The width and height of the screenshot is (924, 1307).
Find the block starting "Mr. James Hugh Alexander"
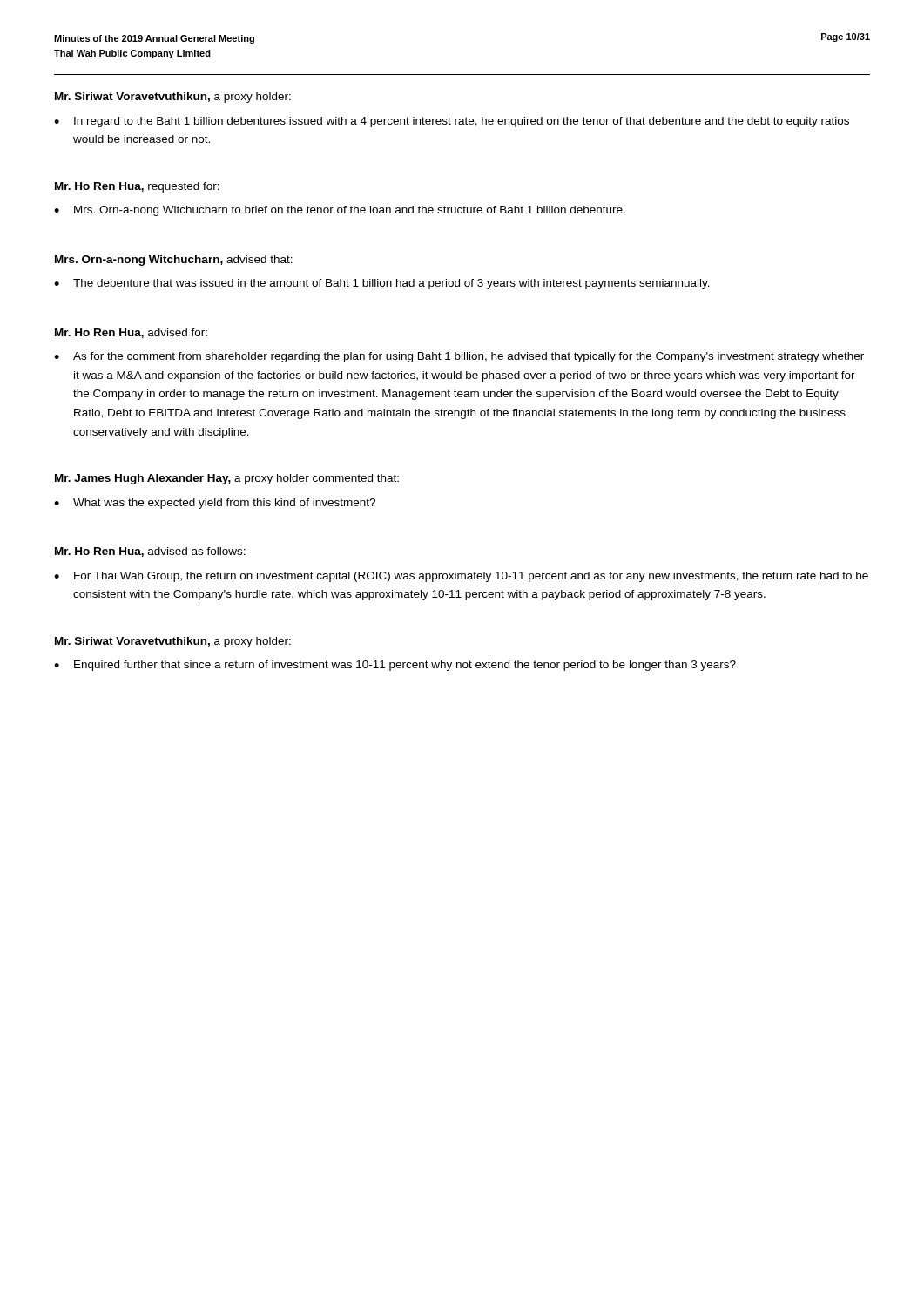(x=227, y=478)
